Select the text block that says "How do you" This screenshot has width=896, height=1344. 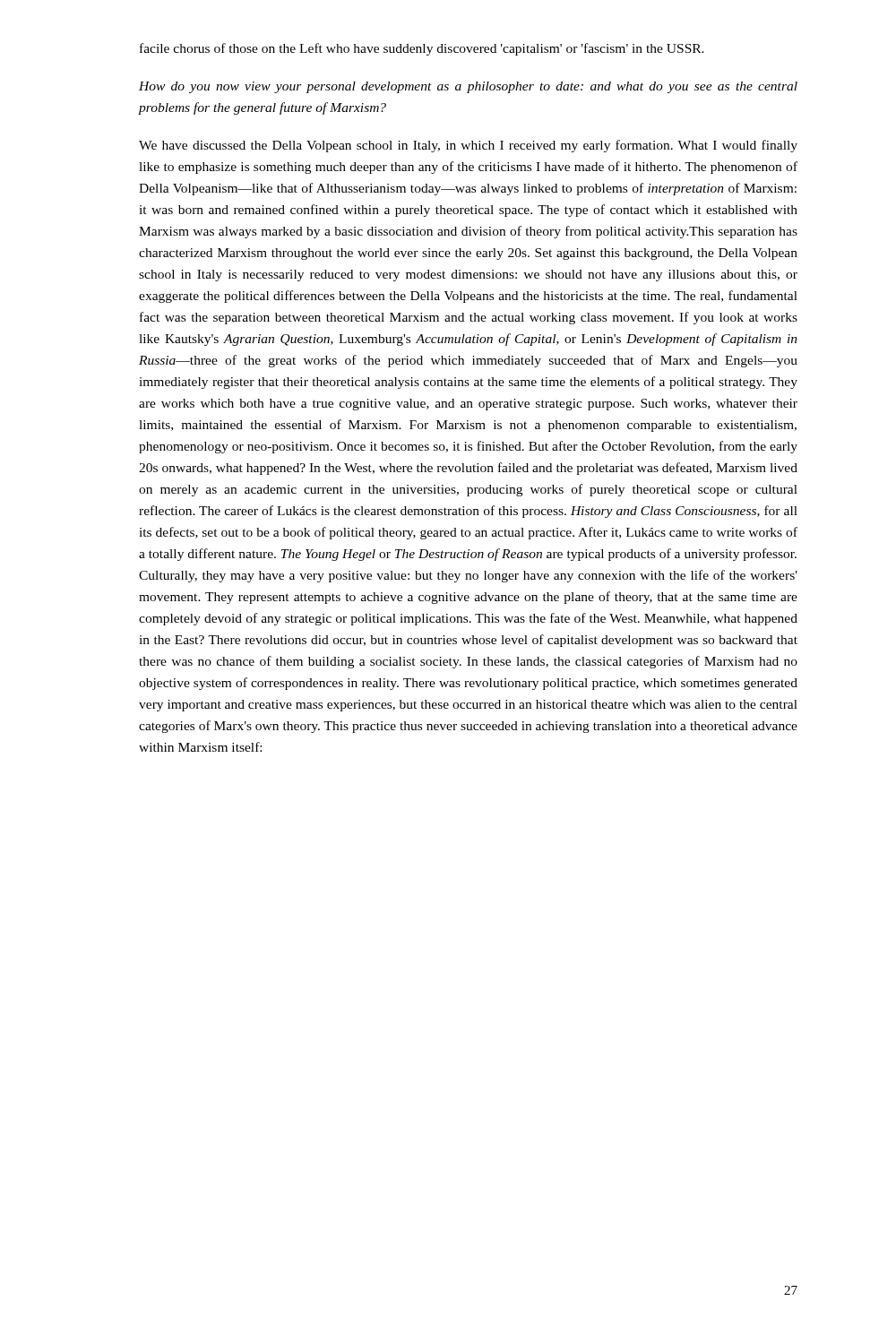click(x=468, y=96)
